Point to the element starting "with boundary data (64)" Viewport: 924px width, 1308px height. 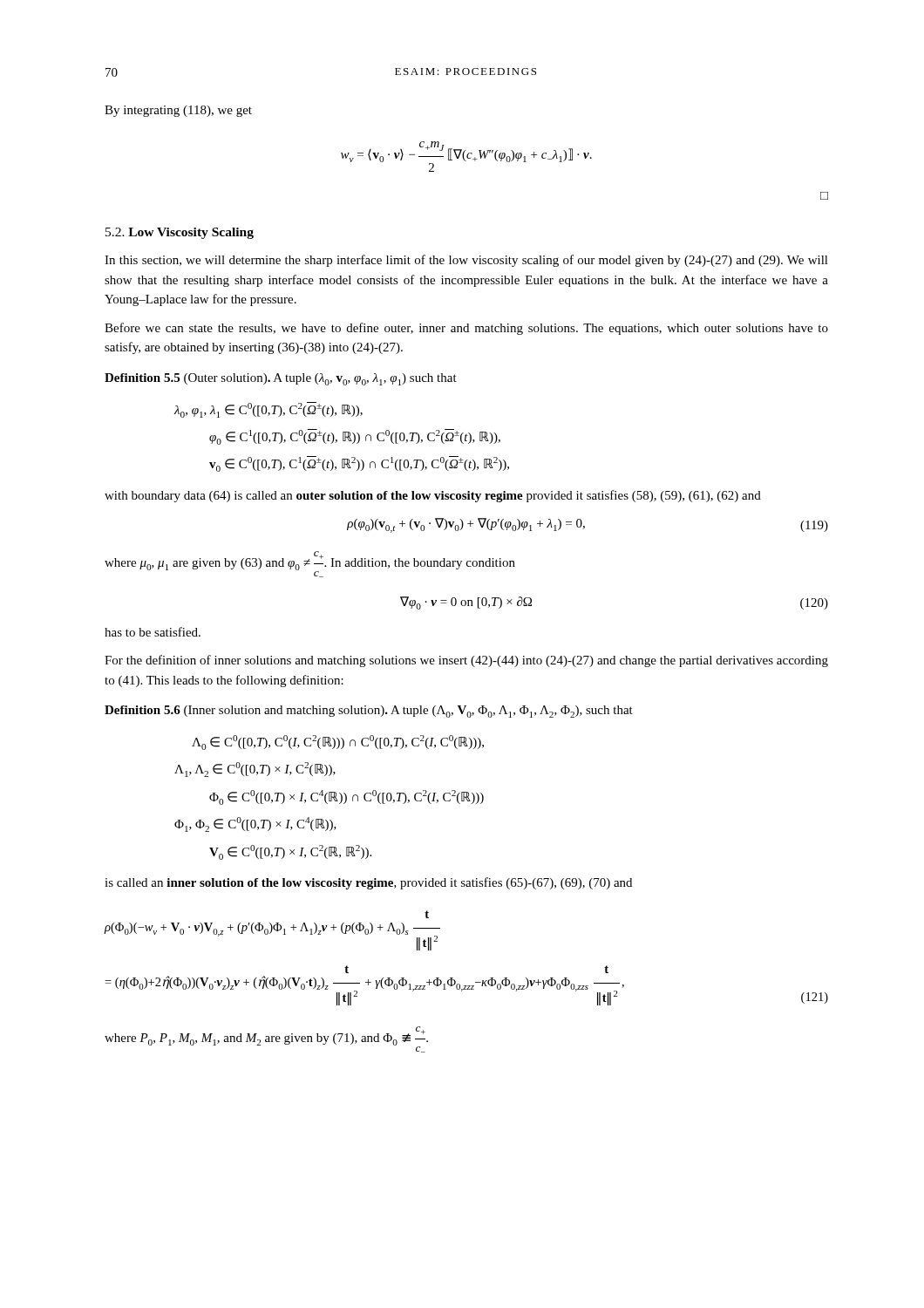[x=433, y=495]
